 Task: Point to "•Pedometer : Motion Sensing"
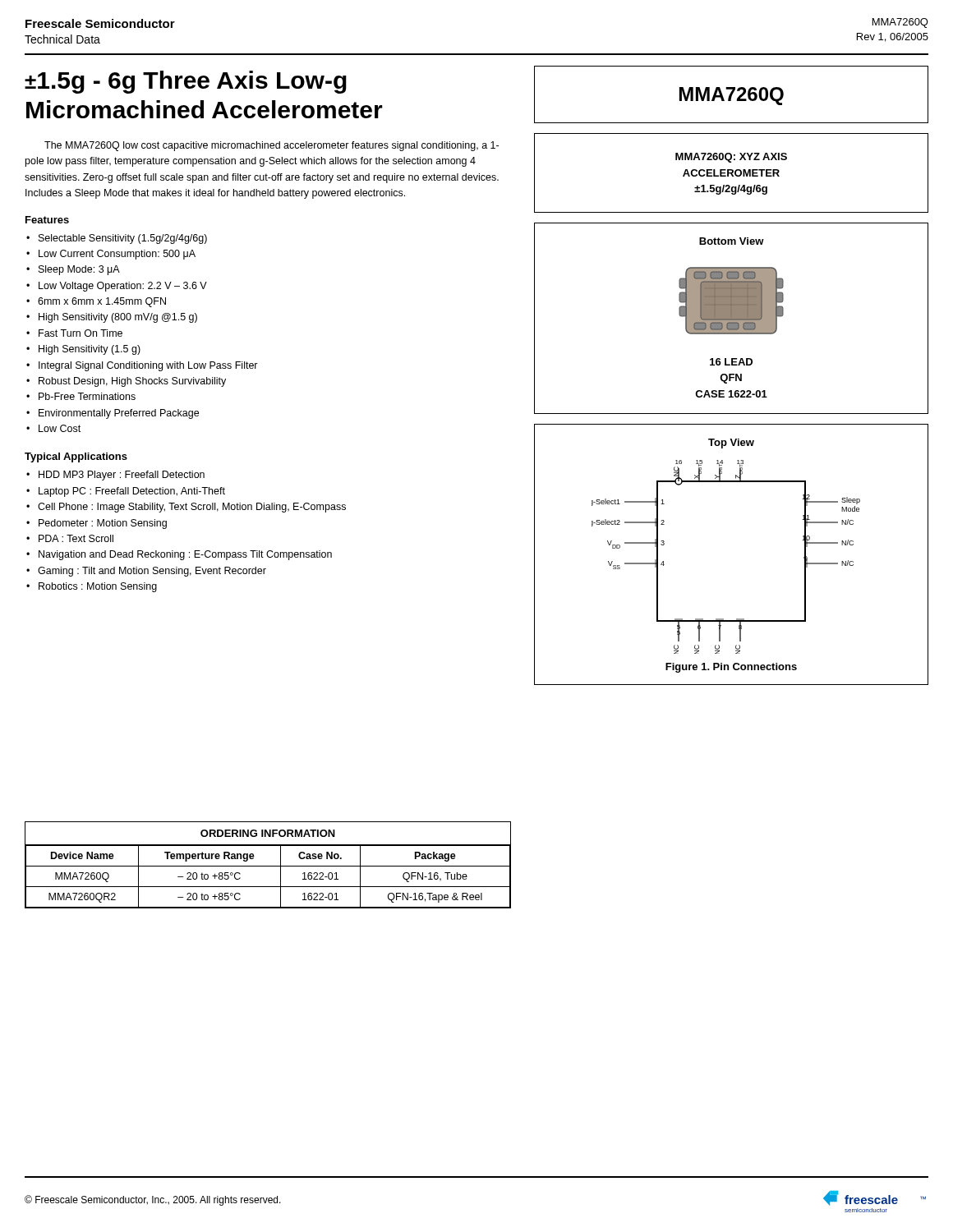(97, 523)
